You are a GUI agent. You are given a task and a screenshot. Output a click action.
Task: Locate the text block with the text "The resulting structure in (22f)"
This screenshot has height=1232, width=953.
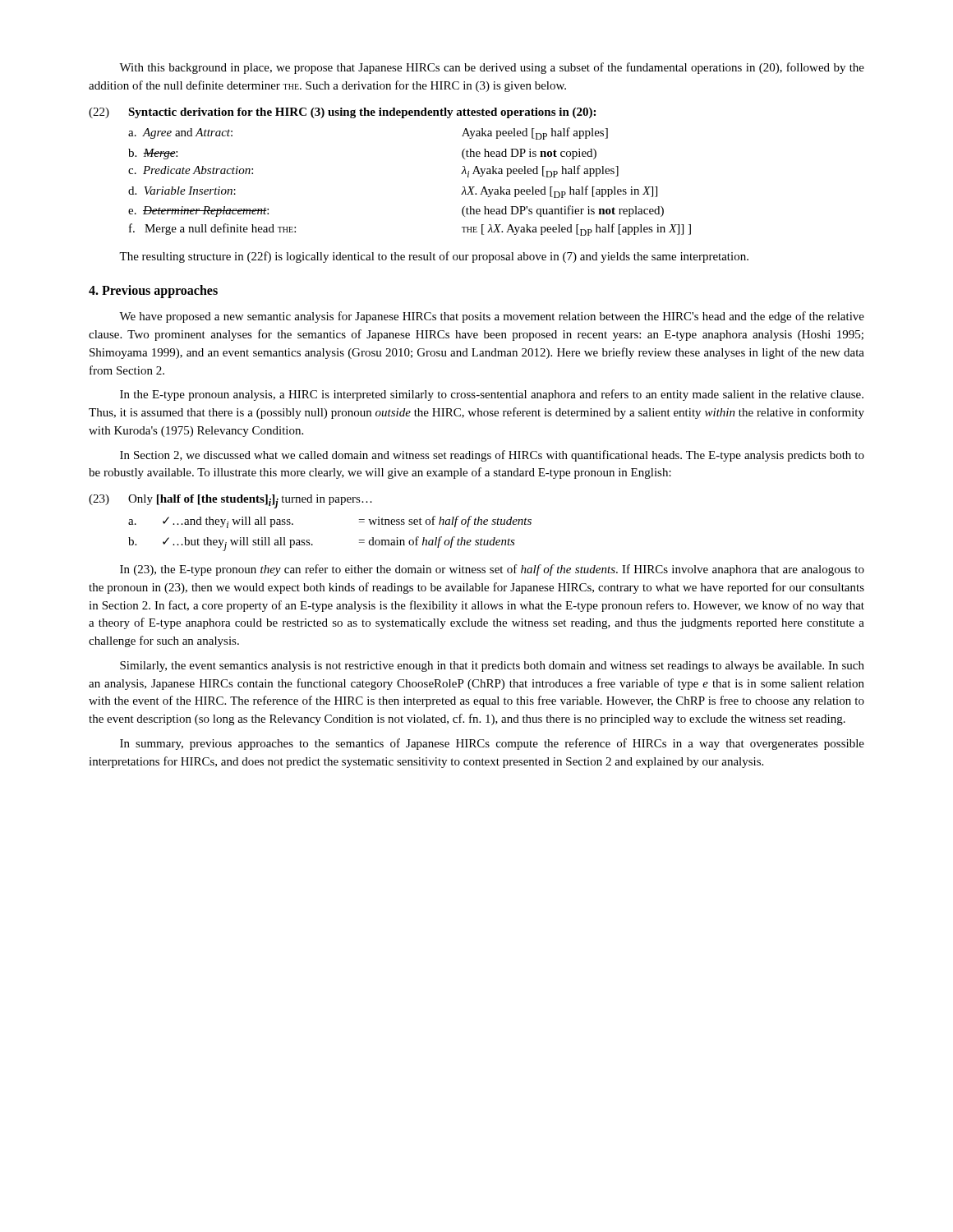point(476,257)
